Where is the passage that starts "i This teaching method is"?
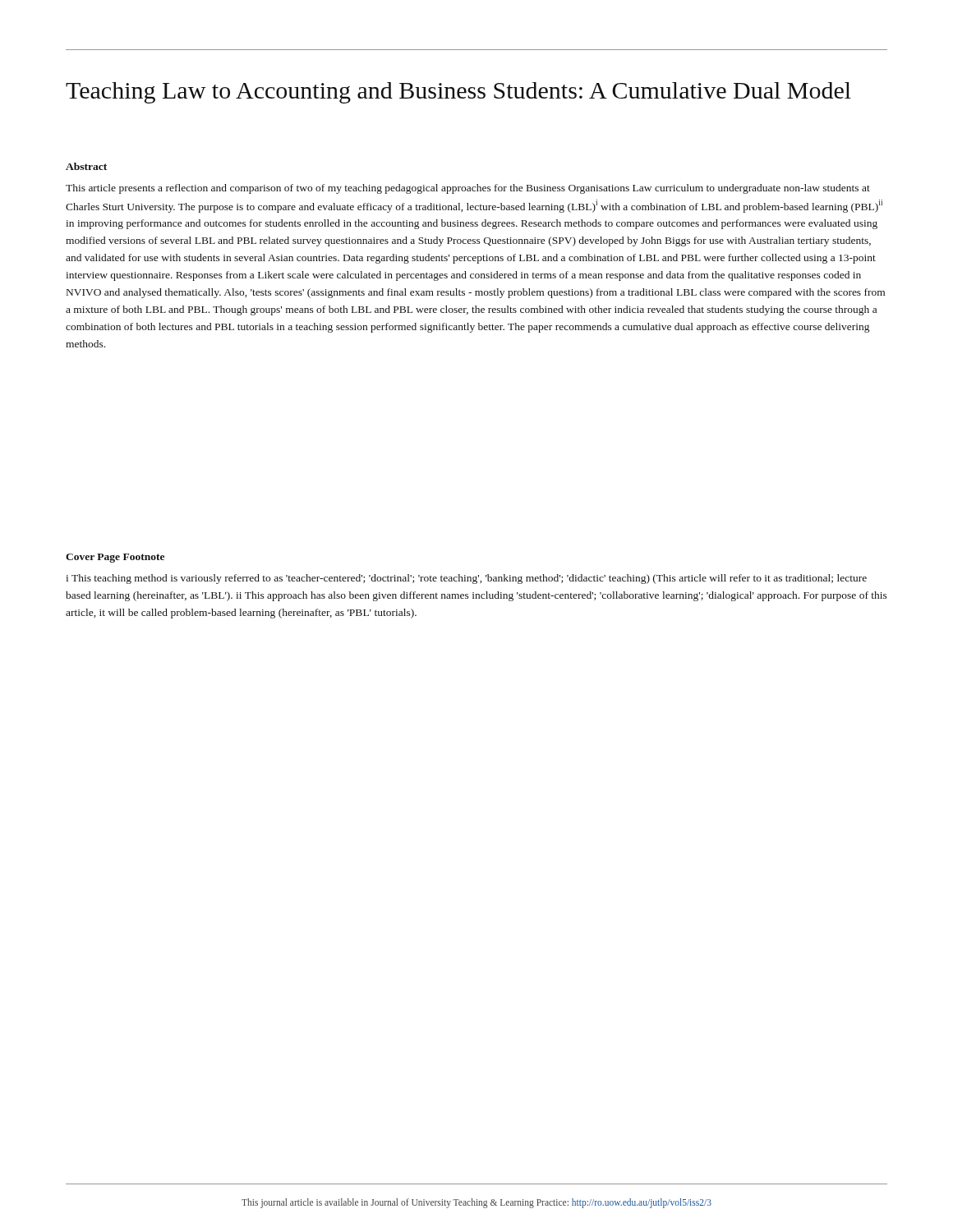The width and height of the screenshot is (953, 1232). click(x=476, y=596)
